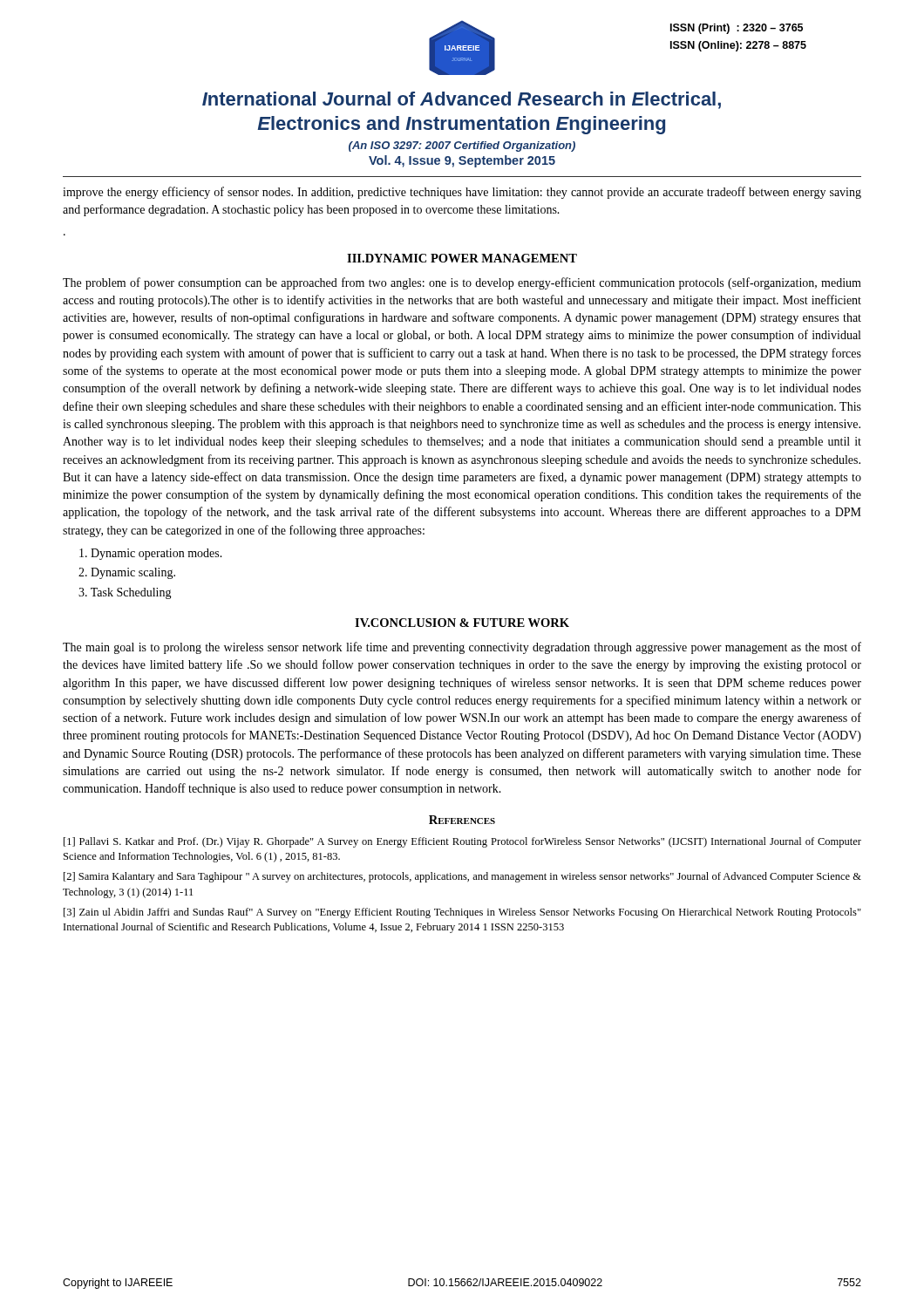Navigate to the block starting "3. Task Scheduling"
This screenshot has height=1308, width=924.
pyautogui.click(x=125, y=592)
